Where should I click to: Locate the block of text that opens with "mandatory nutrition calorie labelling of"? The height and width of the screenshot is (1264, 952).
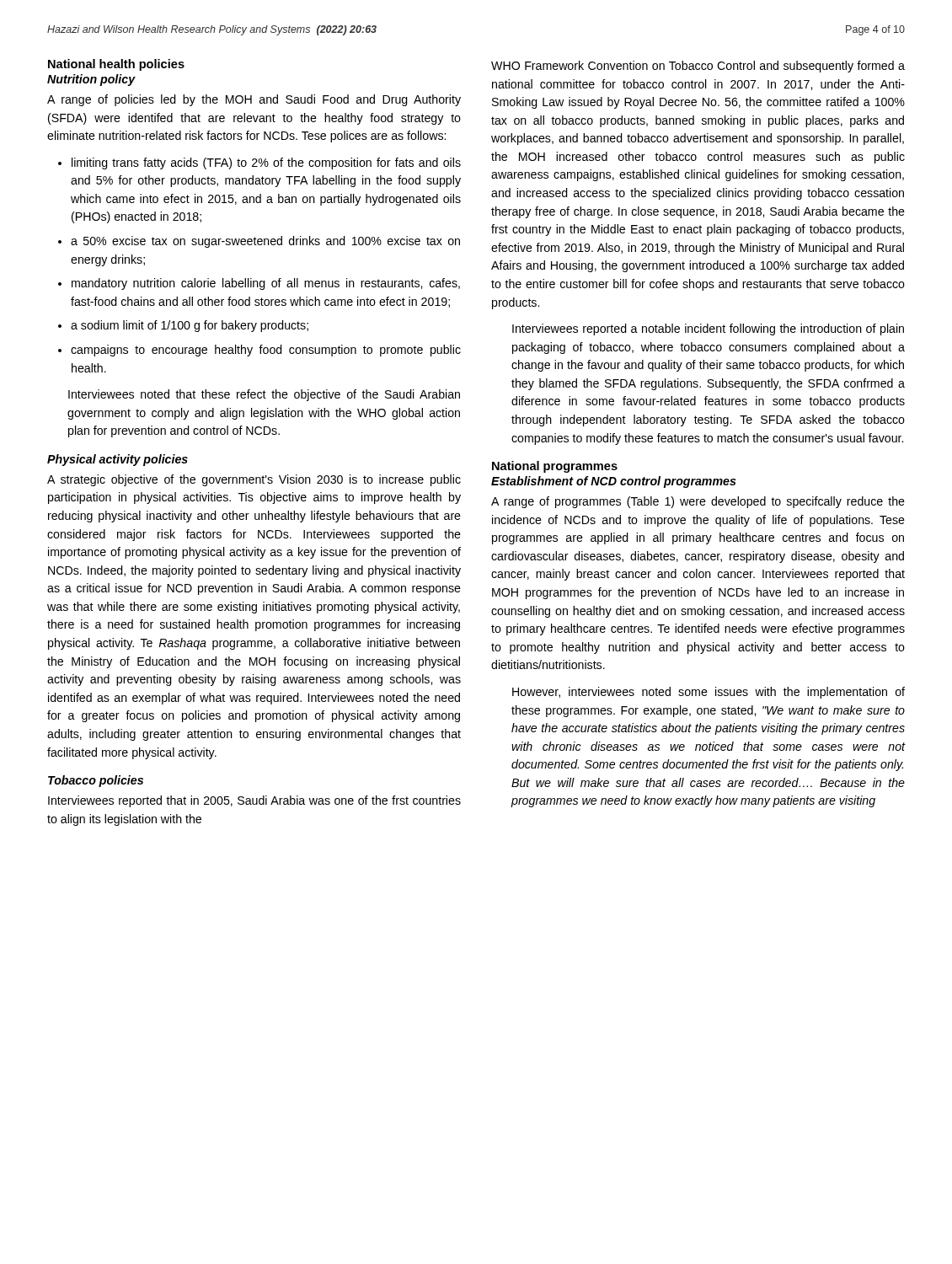click(266, 292)
